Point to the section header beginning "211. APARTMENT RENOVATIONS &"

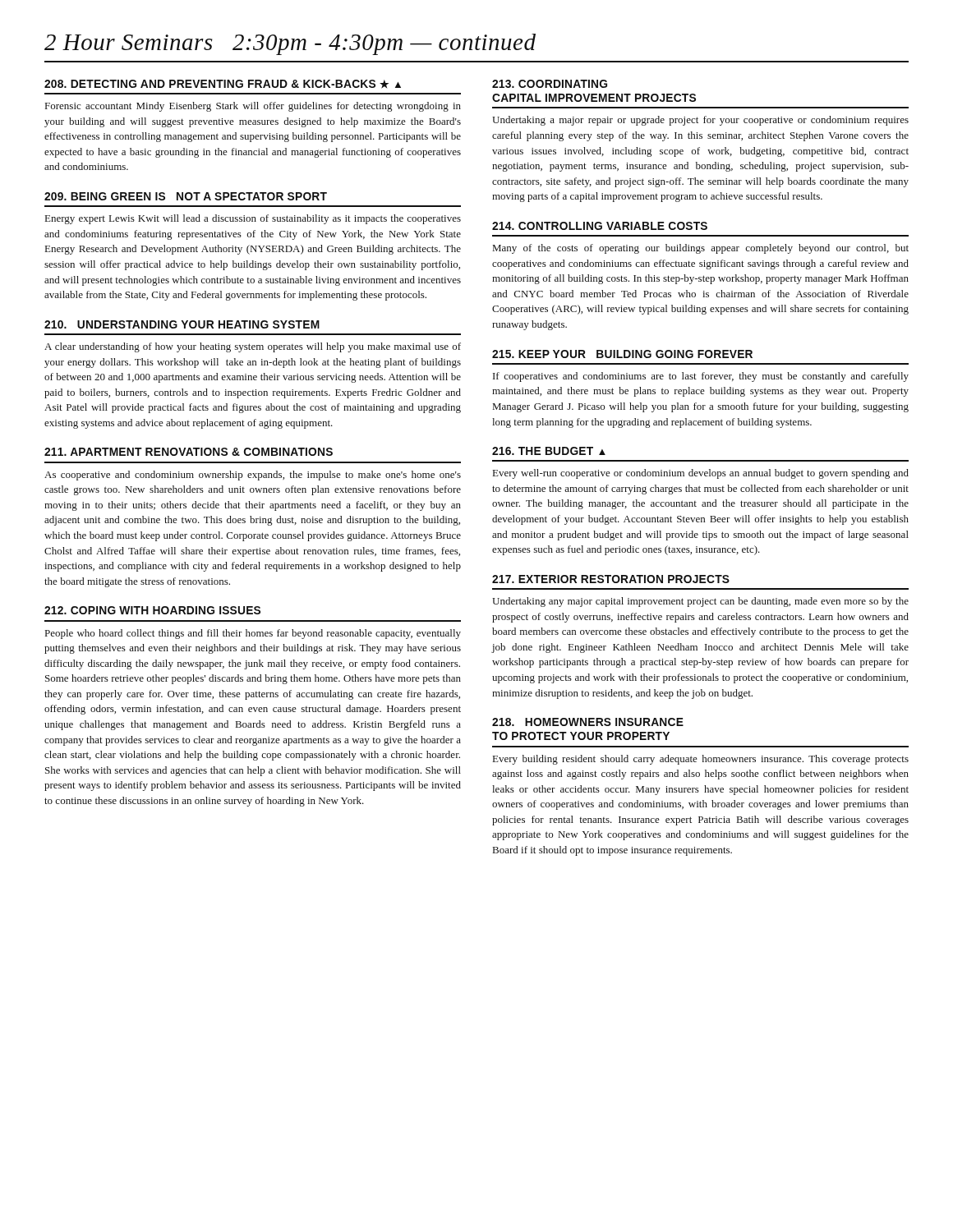[x=189, y=453]
